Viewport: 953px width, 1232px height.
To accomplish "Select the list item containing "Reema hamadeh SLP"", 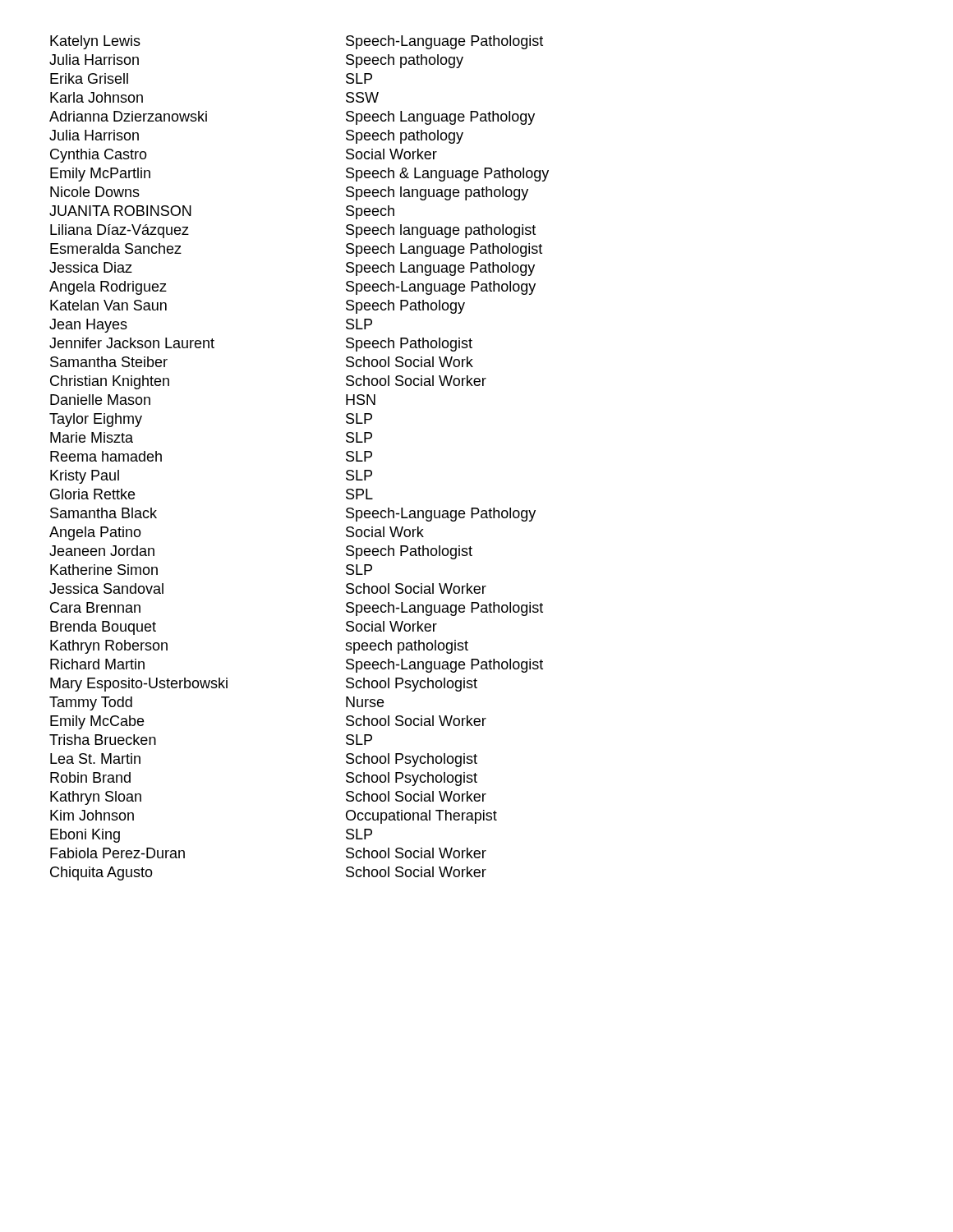I will (104, 455).
